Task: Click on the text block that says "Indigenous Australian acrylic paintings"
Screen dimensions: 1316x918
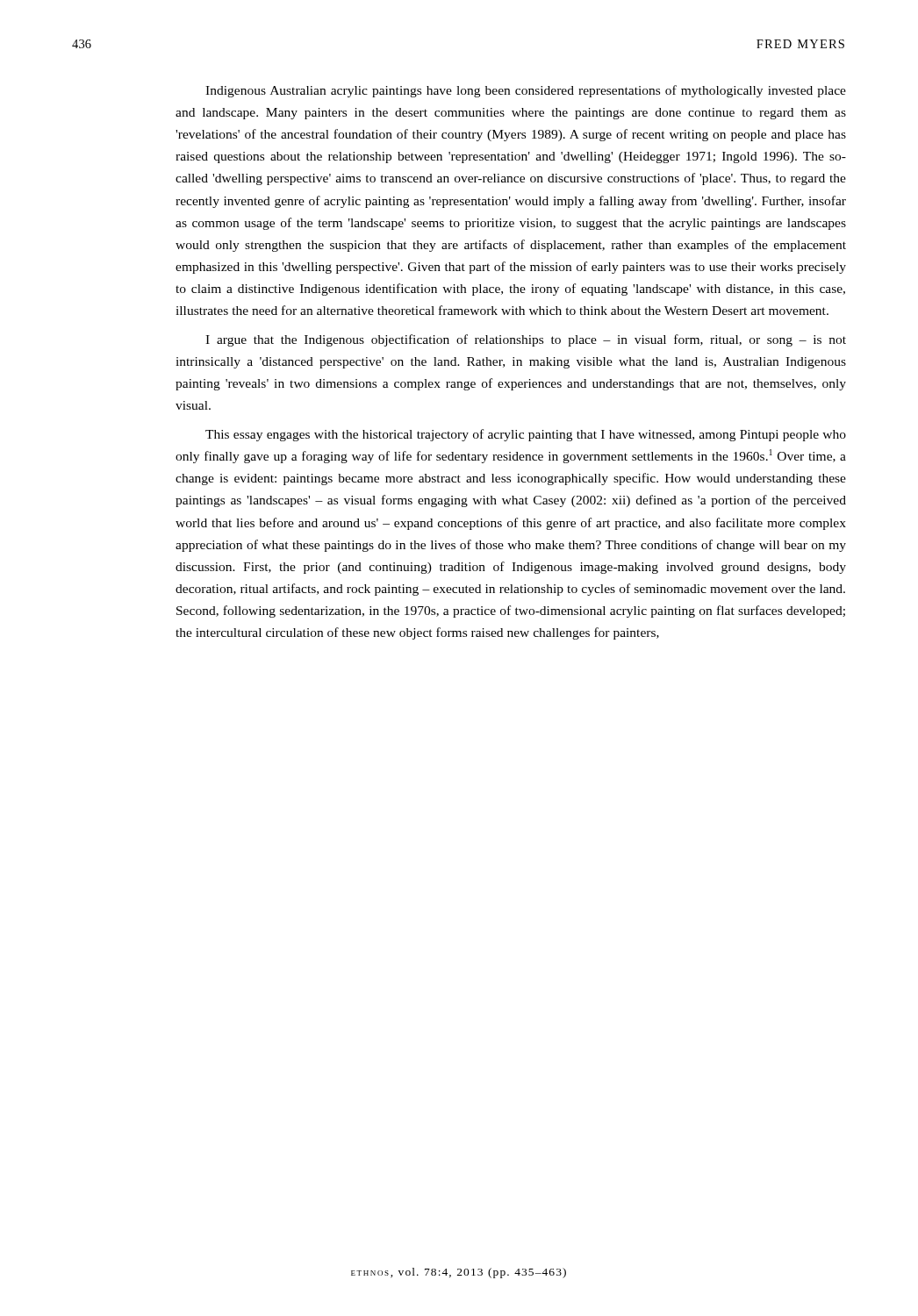Action: point(511,200)
